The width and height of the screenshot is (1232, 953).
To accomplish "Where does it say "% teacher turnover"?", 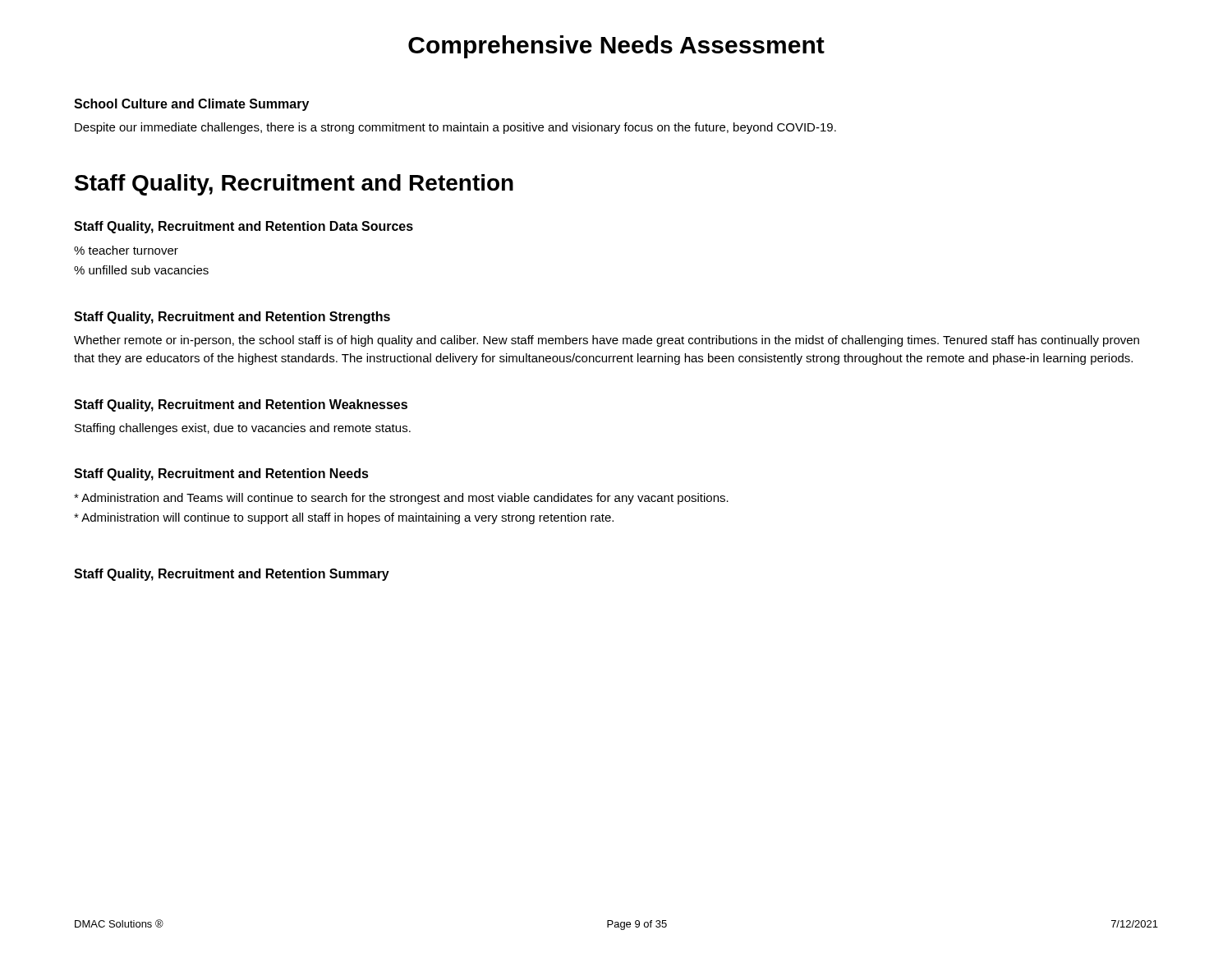I will 126,250.
